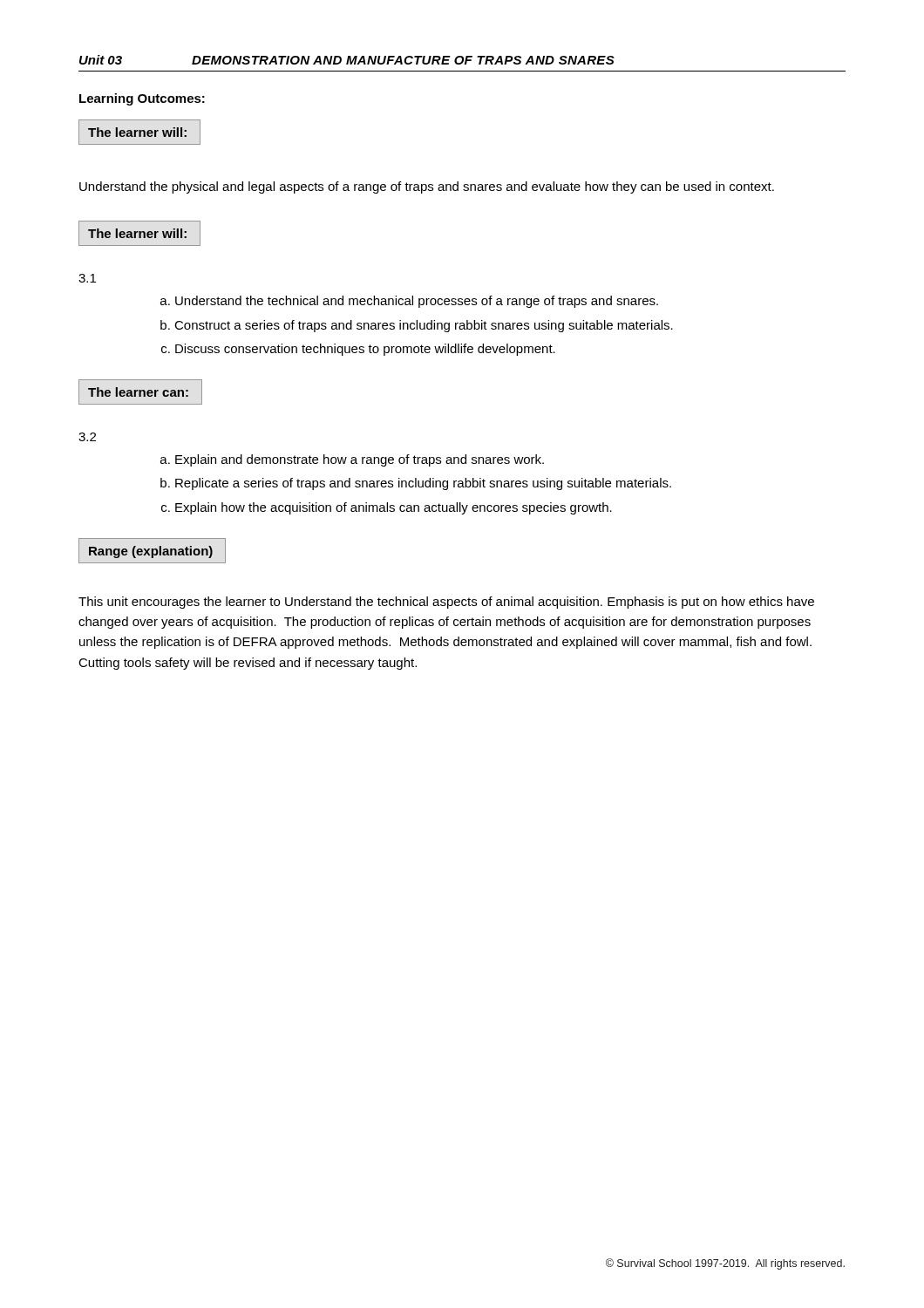924x1308 pixels.
Task: Find the region starting "The learner can:"
Action: pyautogui.click(x=140, y=392)
